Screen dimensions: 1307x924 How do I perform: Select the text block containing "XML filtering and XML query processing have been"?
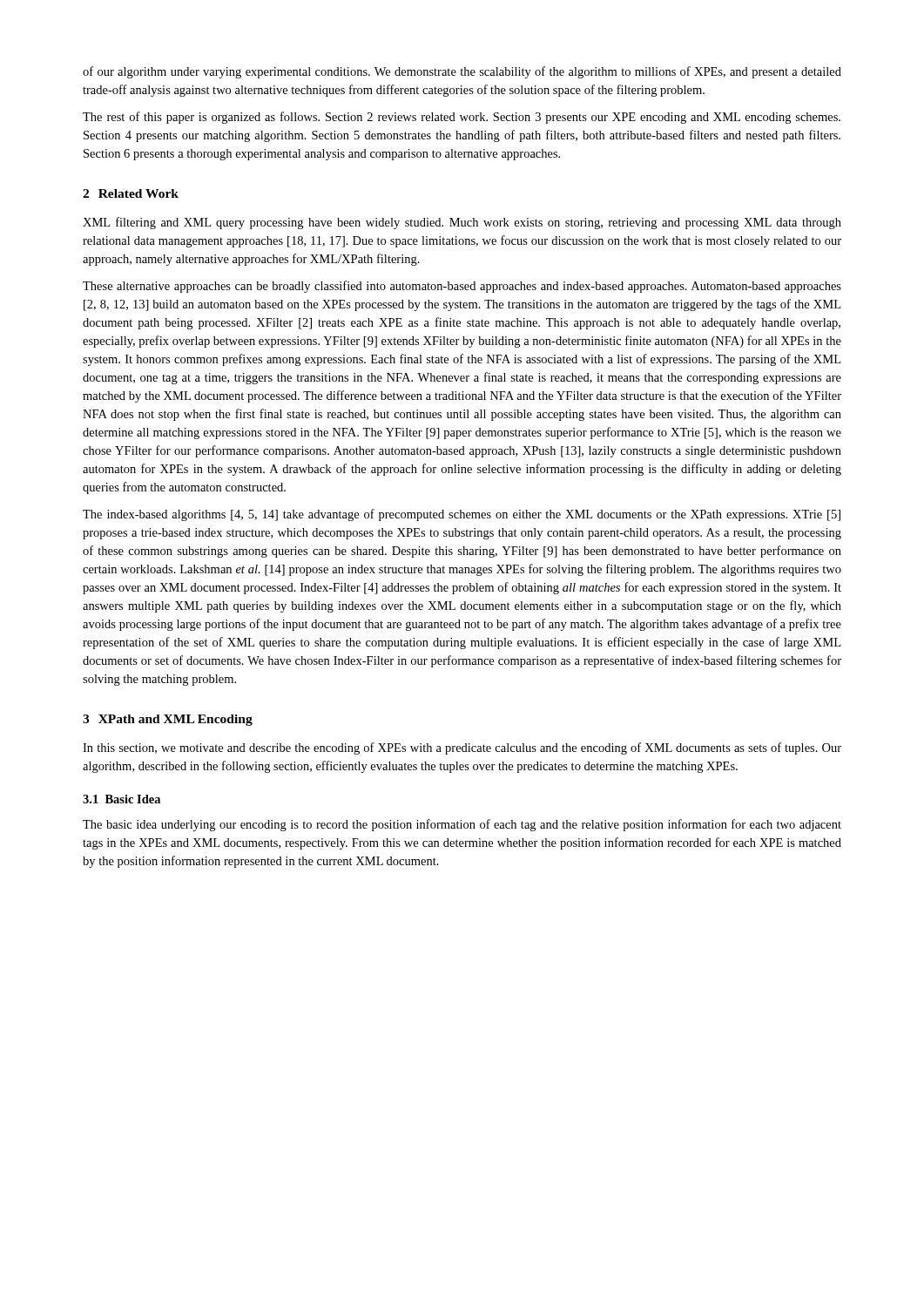[x=462, y=241]
